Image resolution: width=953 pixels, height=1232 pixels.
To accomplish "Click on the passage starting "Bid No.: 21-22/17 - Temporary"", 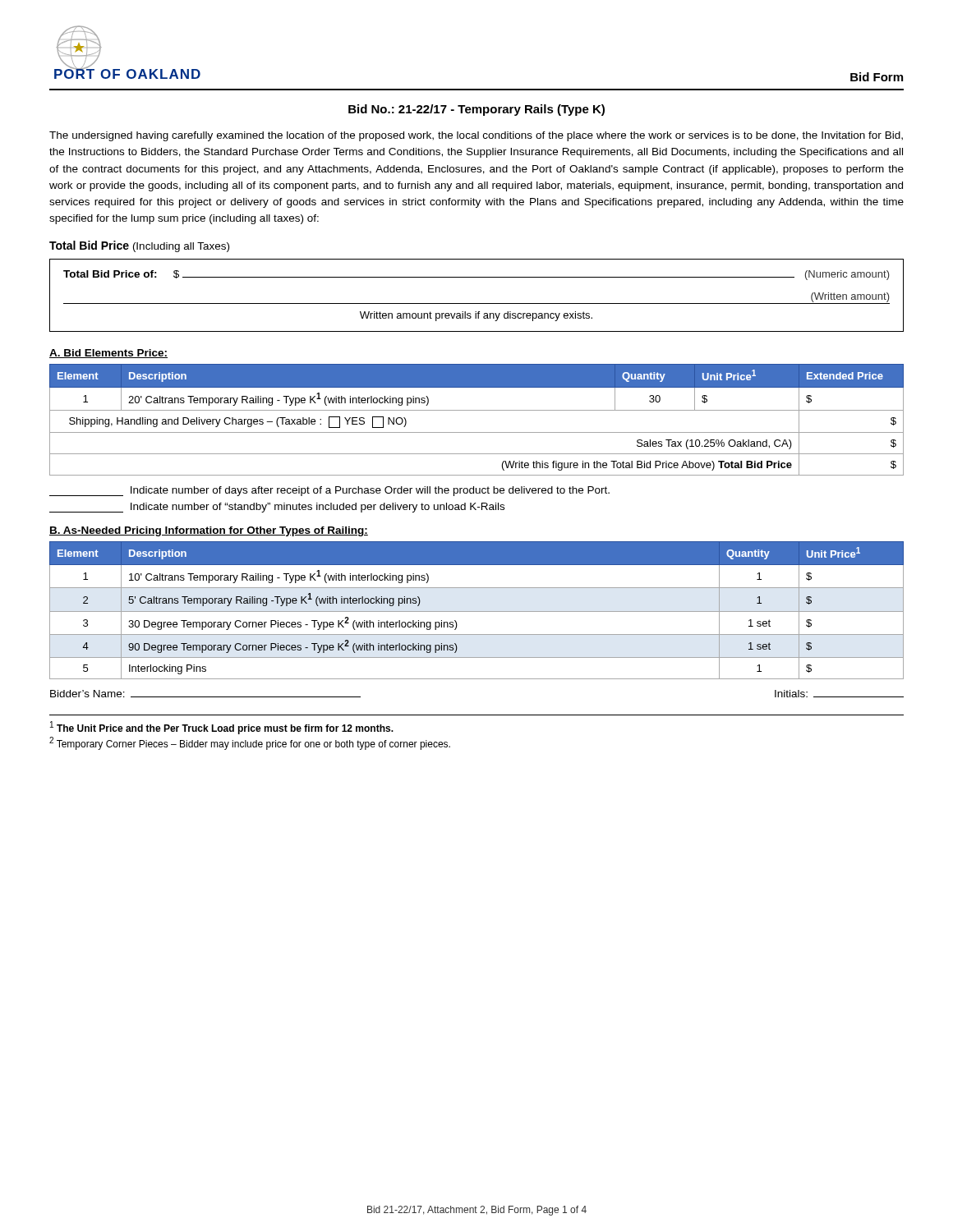I will (476, 109).
